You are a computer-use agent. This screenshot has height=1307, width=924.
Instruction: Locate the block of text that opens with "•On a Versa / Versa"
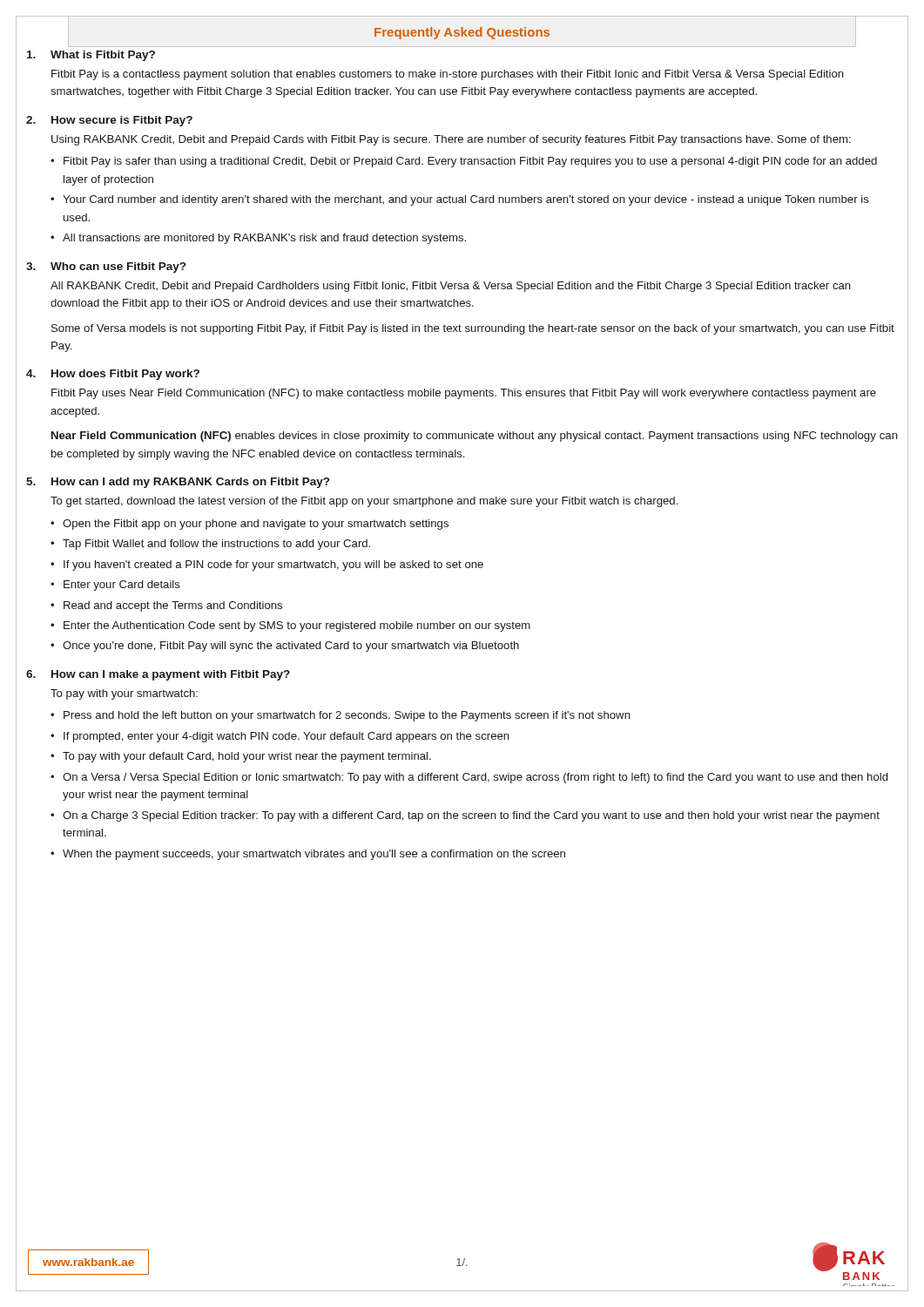(x=469, y=785)
